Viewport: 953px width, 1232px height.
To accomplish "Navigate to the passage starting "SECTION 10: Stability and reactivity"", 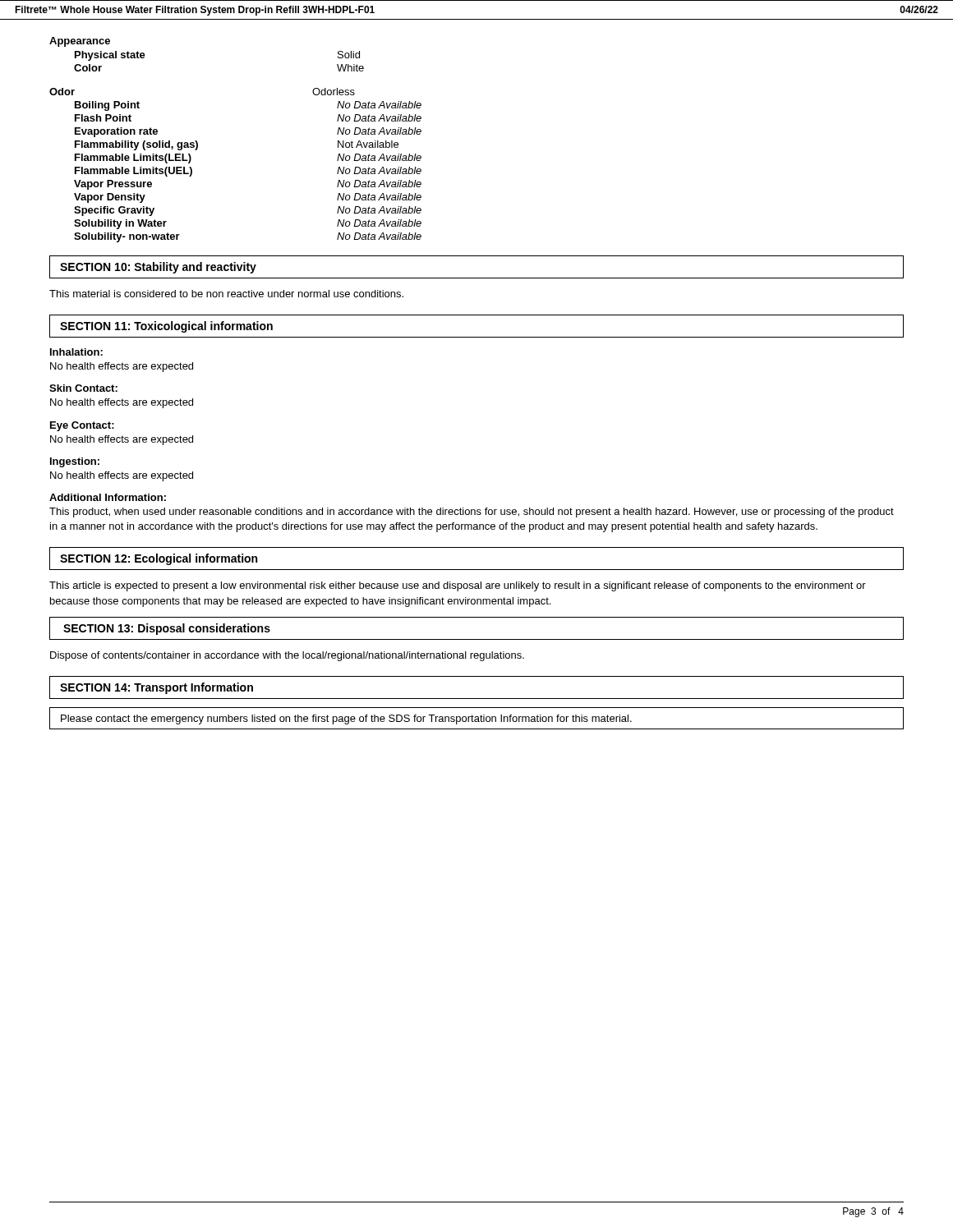I will (x=158, y=267).
